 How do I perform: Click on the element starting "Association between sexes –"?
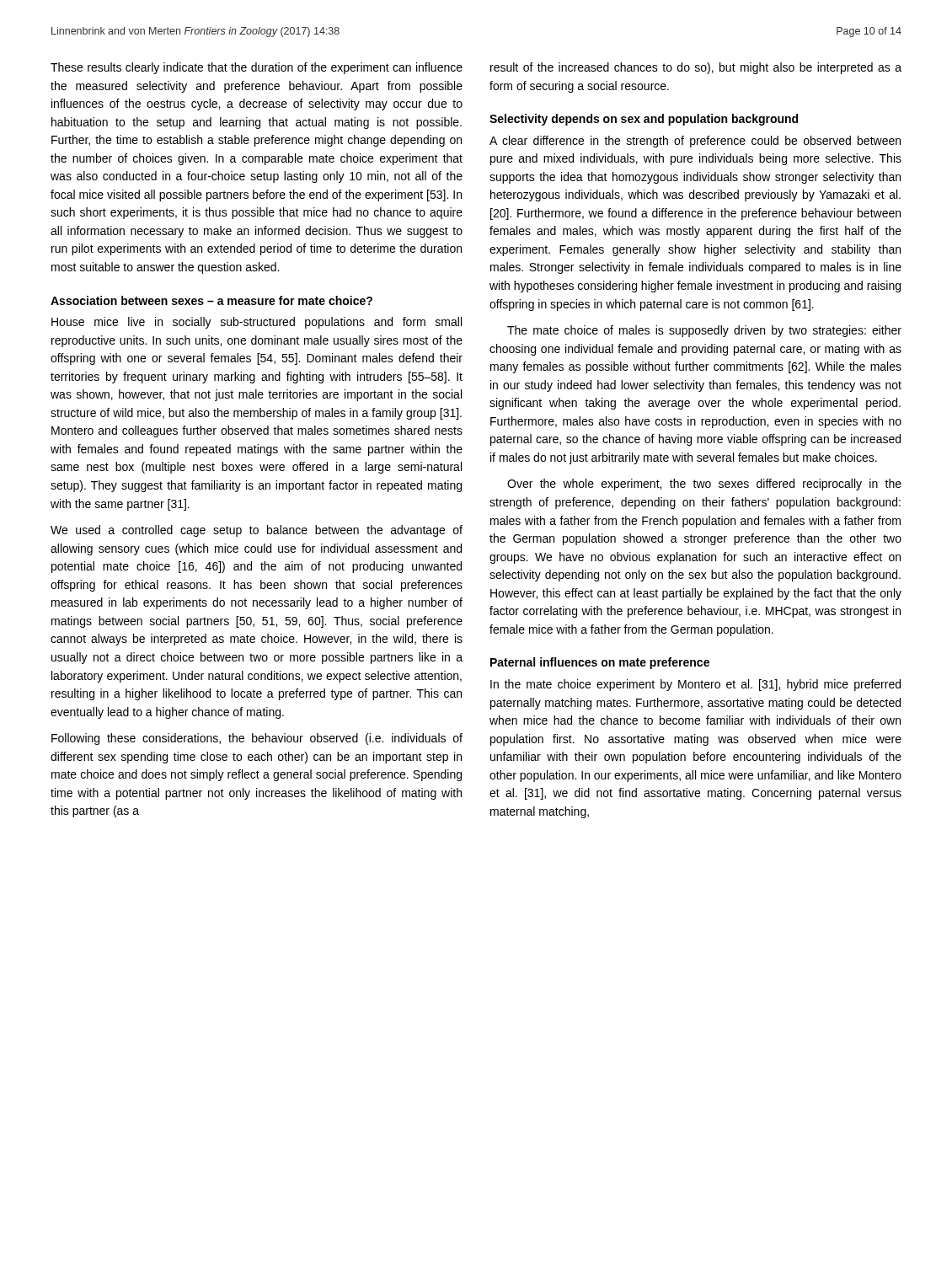pyautogui.click(x=212, y=300)
